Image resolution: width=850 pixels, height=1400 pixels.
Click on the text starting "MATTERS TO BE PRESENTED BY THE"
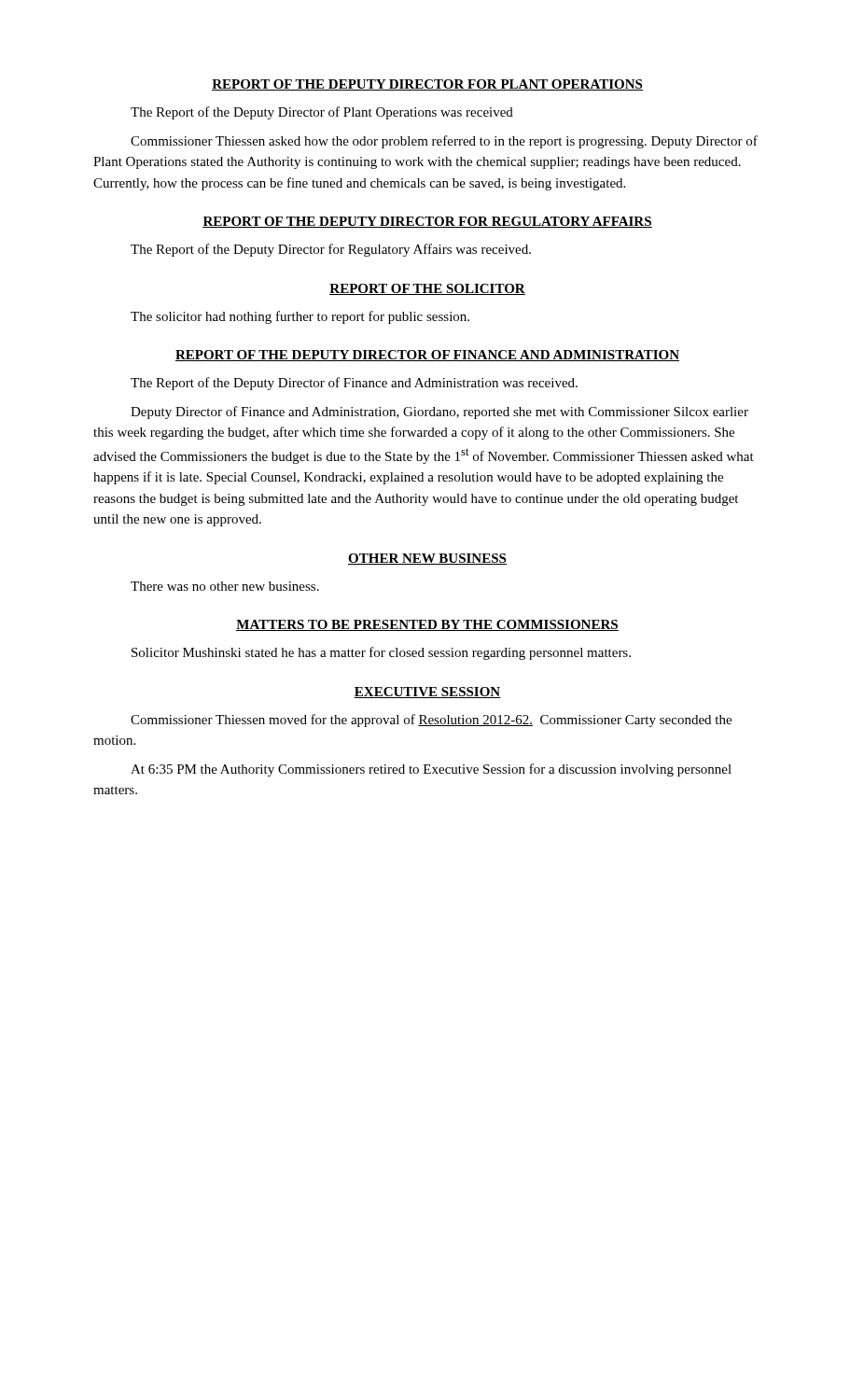427,624
